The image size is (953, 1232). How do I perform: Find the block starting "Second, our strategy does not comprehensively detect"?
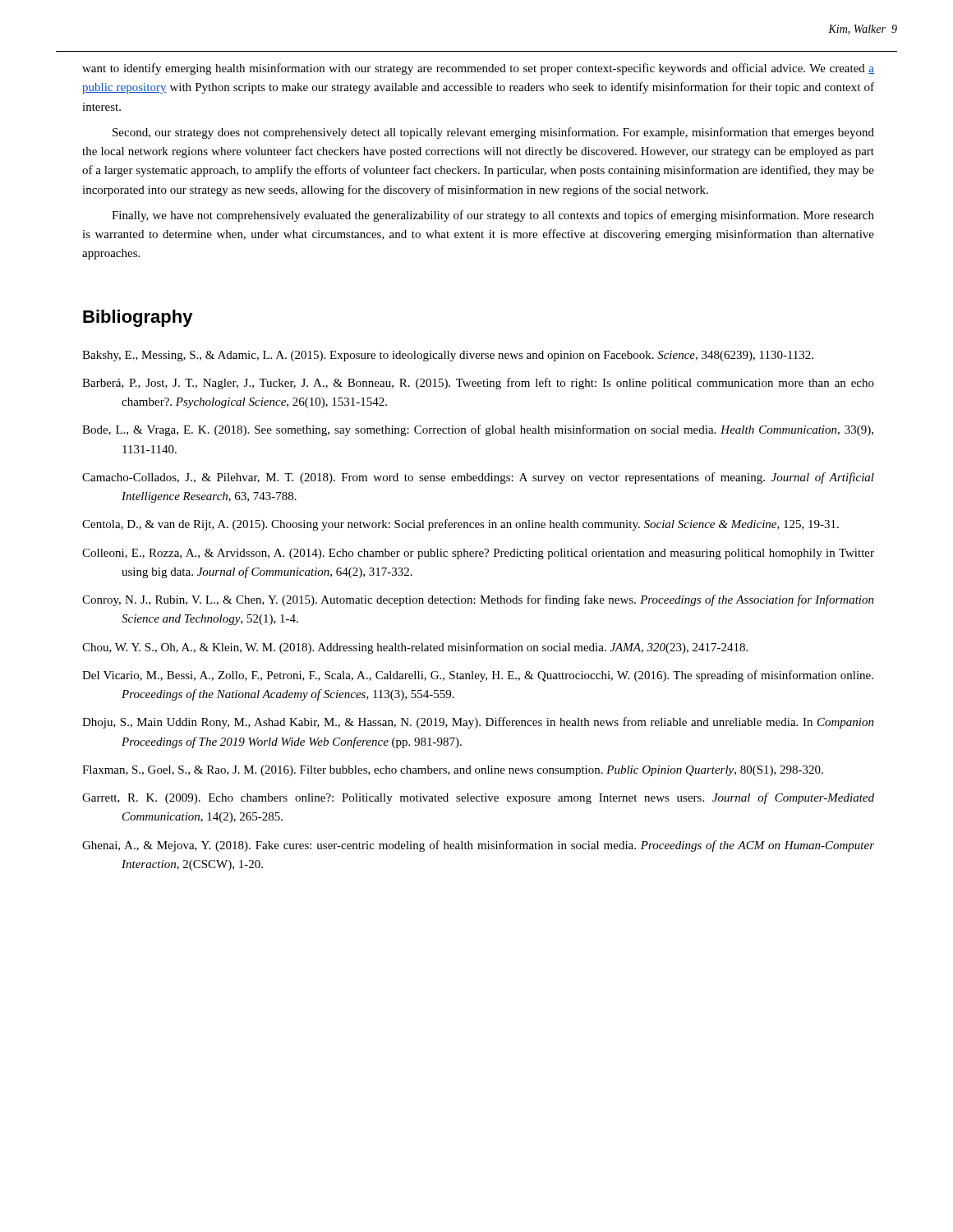(478, 161)
